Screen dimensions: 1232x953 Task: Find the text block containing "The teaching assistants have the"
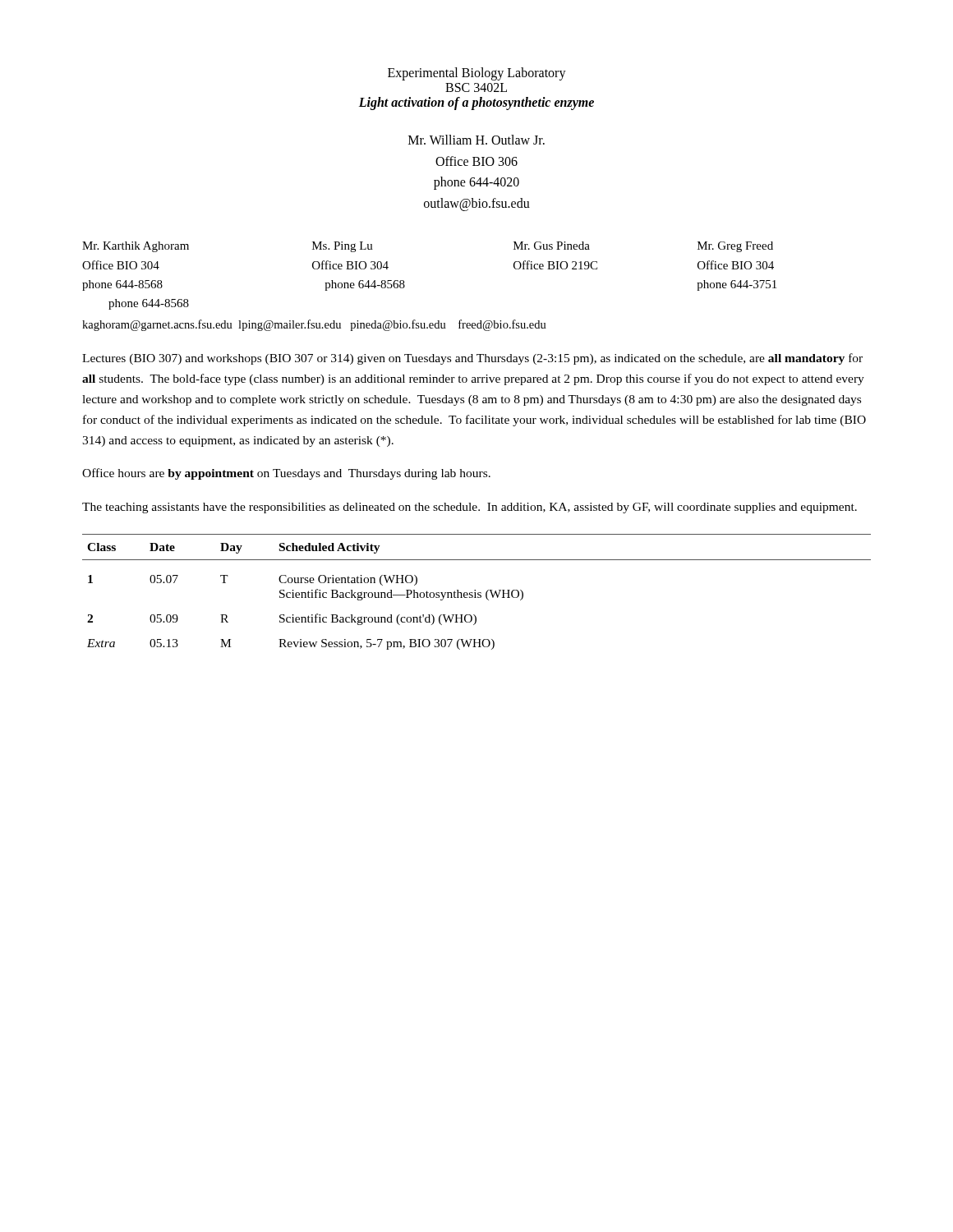click(x=470, y=506)
